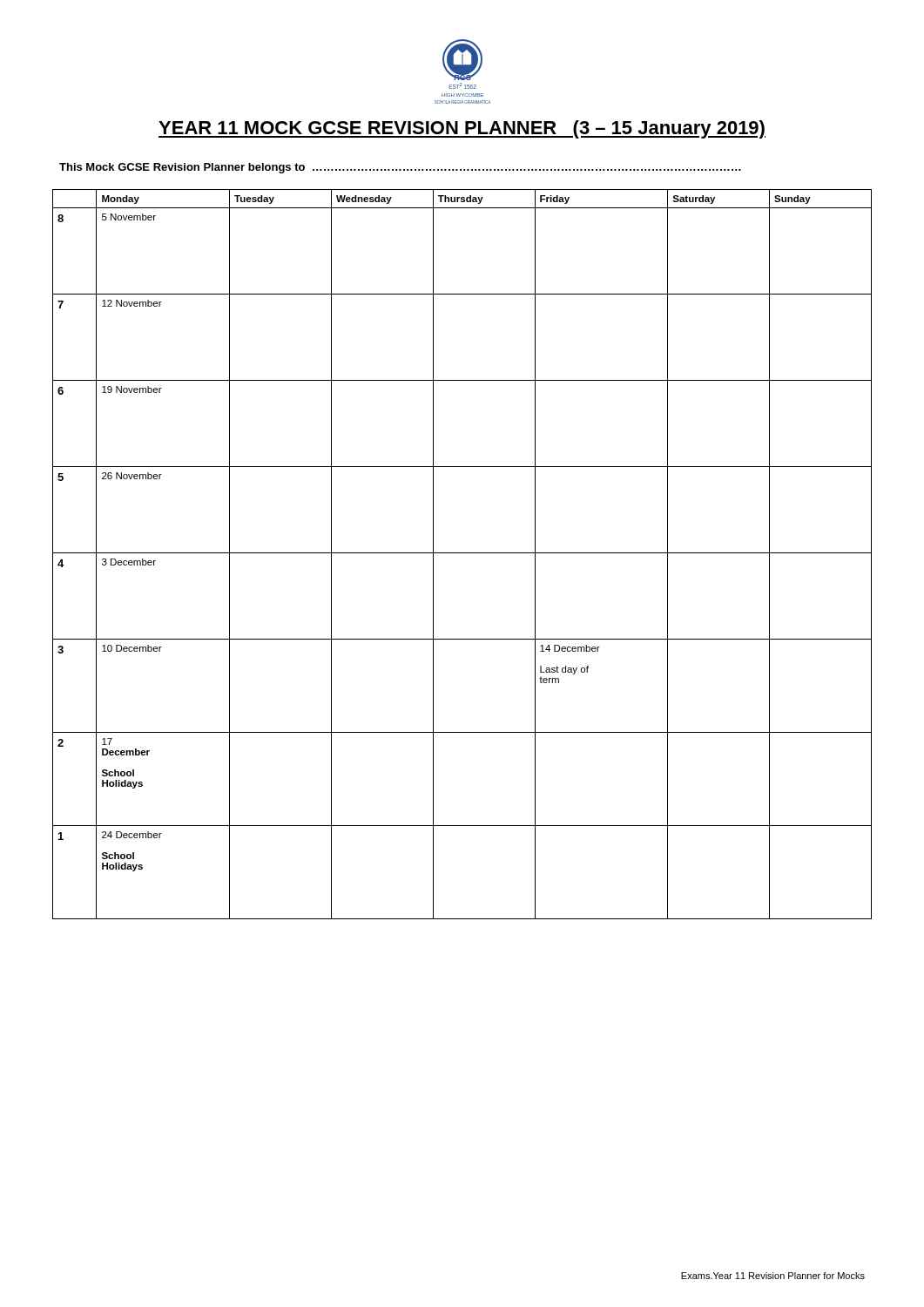Find a logo

pos(462,54)
